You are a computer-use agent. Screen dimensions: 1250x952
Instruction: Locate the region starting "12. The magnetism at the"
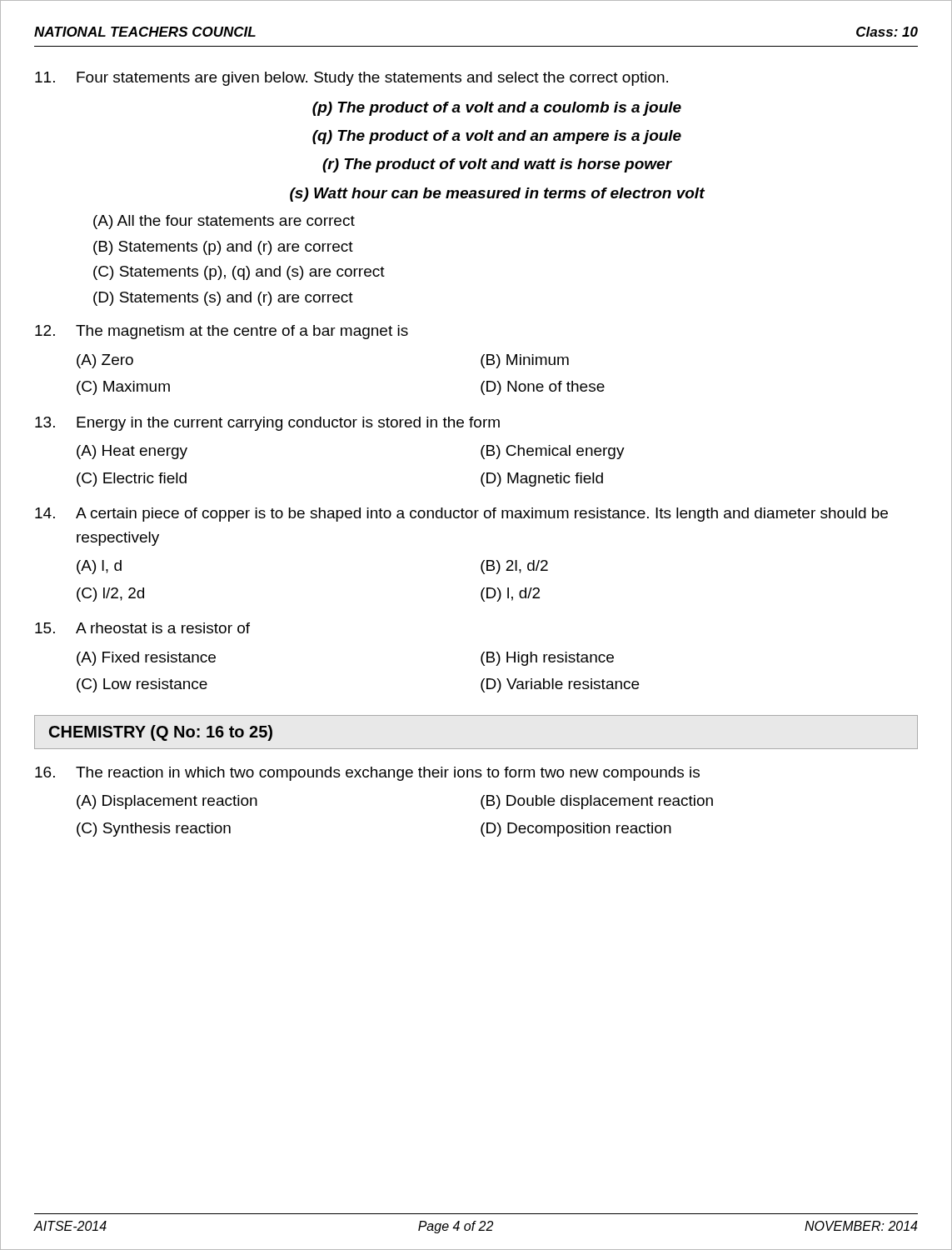(x=476, y=361)
